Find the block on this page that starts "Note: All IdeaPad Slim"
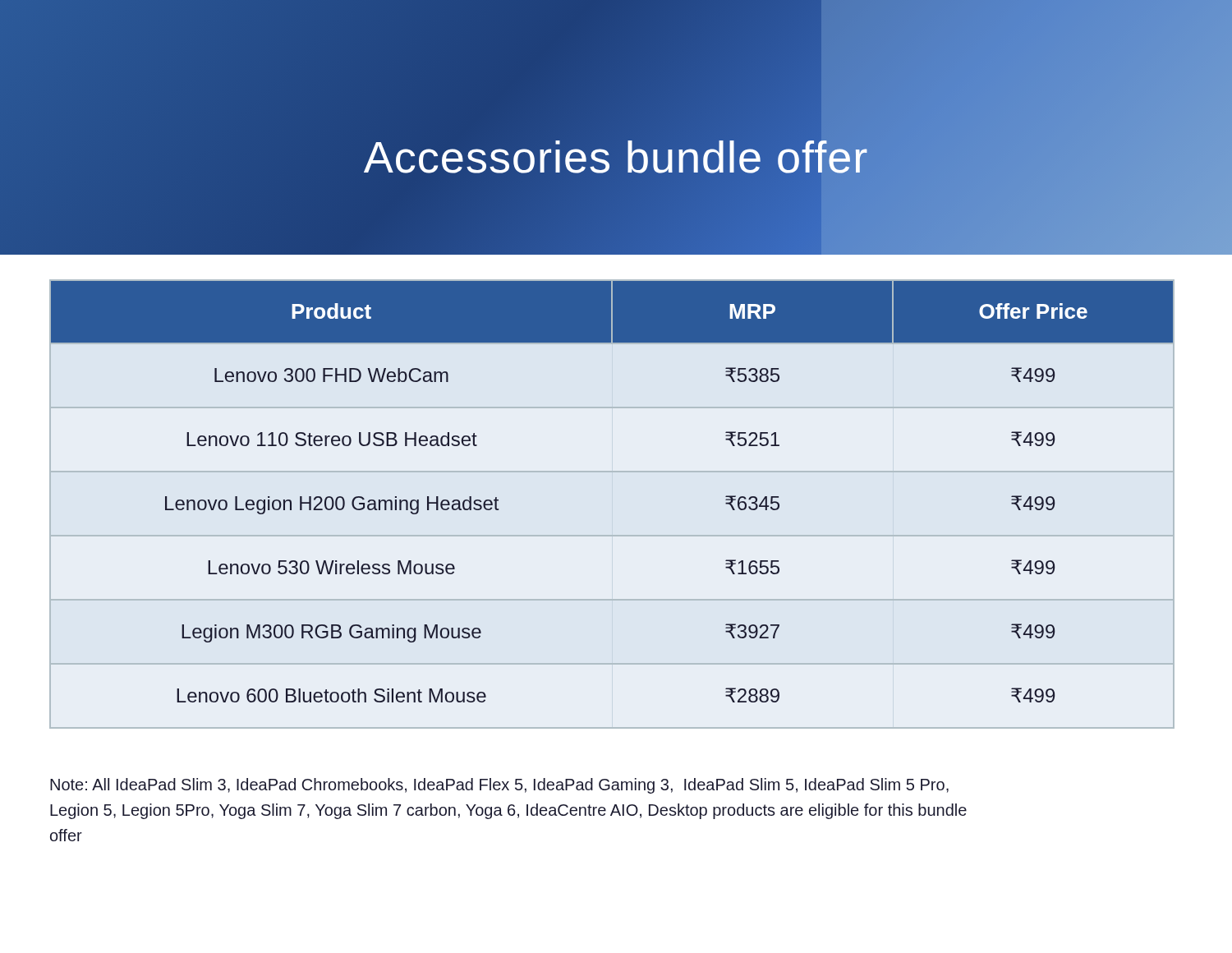Screen dimensions: 953x1232 click(612, 810)
